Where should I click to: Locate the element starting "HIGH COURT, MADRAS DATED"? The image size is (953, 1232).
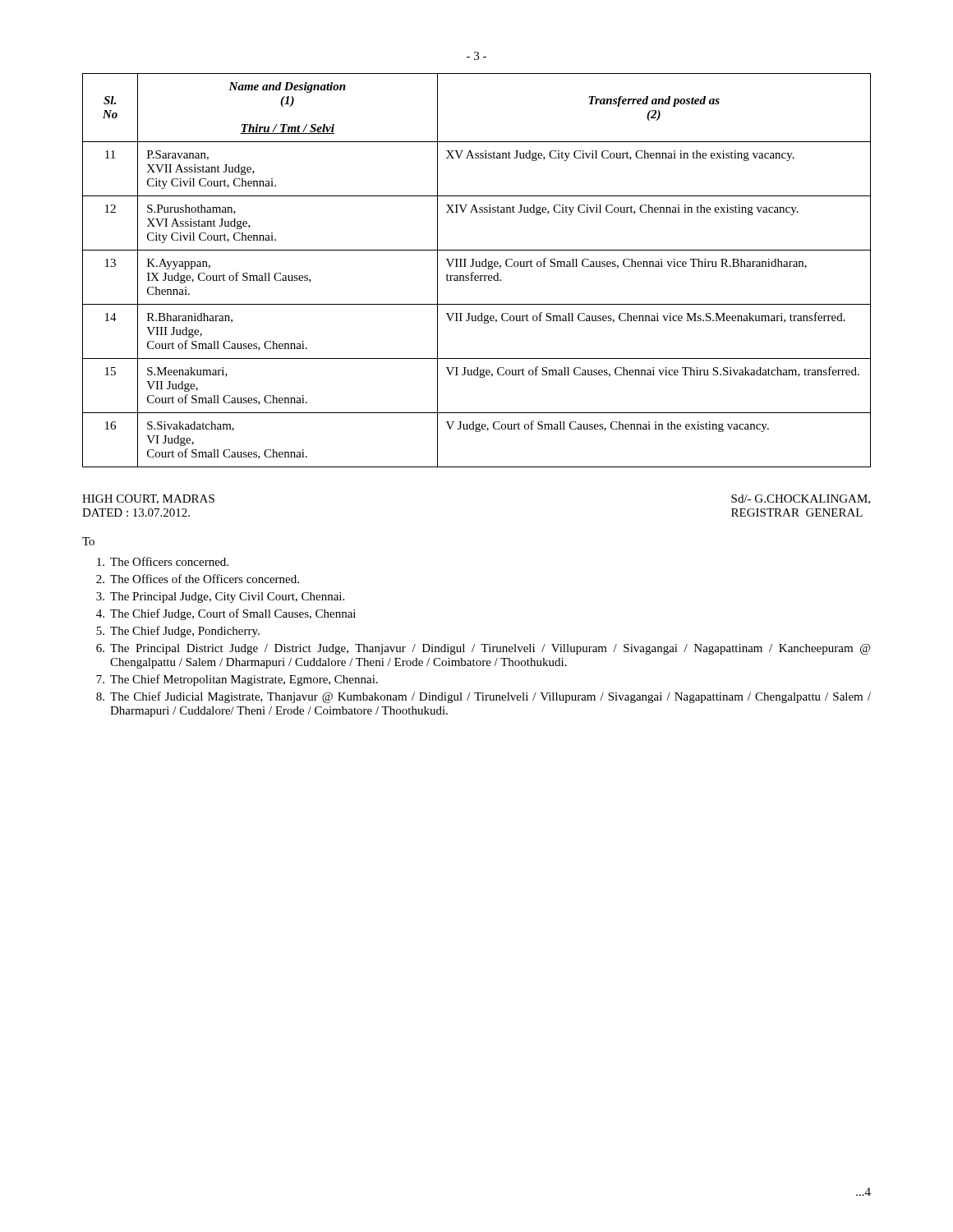point(149,505)
